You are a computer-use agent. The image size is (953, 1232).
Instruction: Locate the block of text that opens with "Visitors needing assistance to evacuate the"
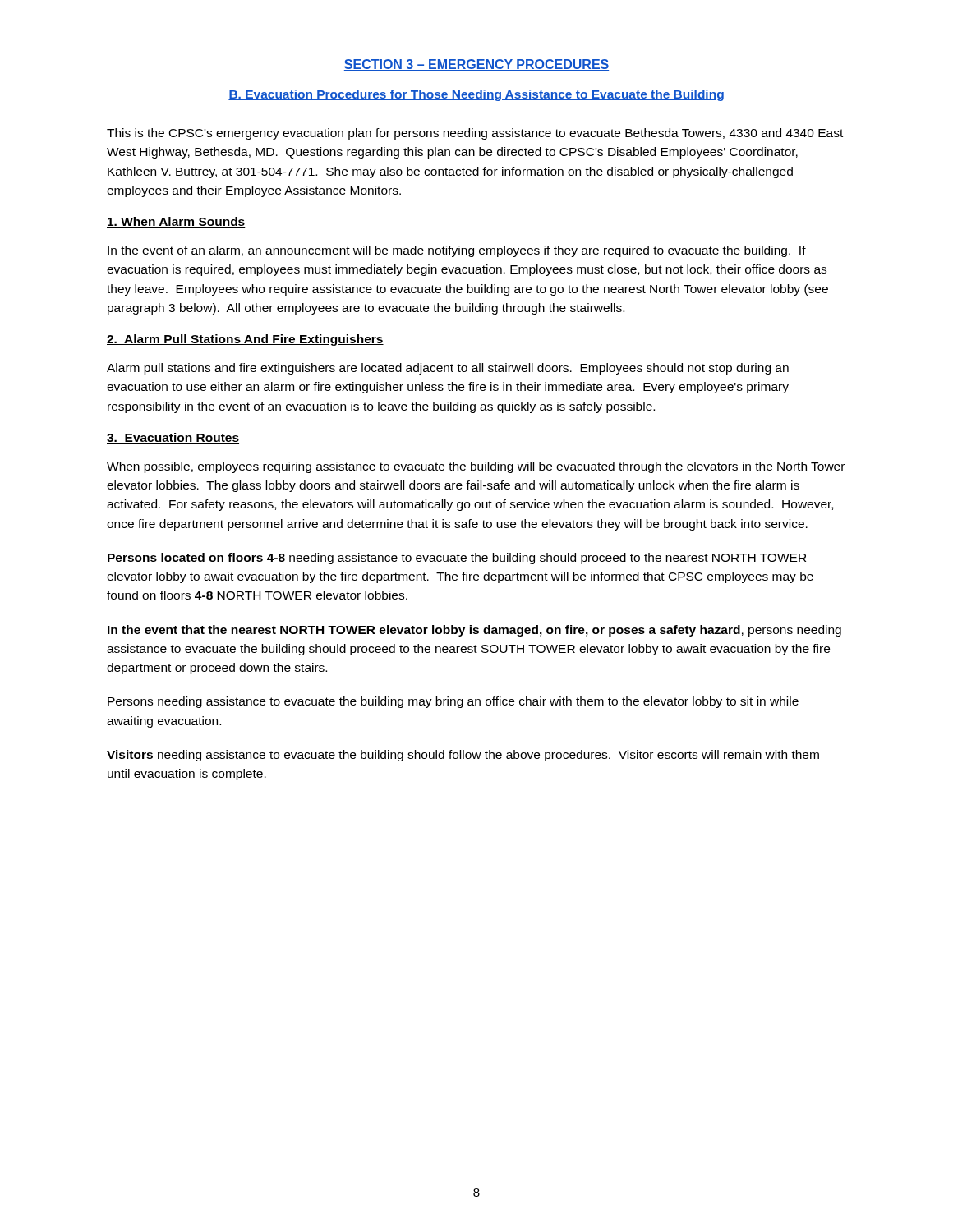[463, 764]
